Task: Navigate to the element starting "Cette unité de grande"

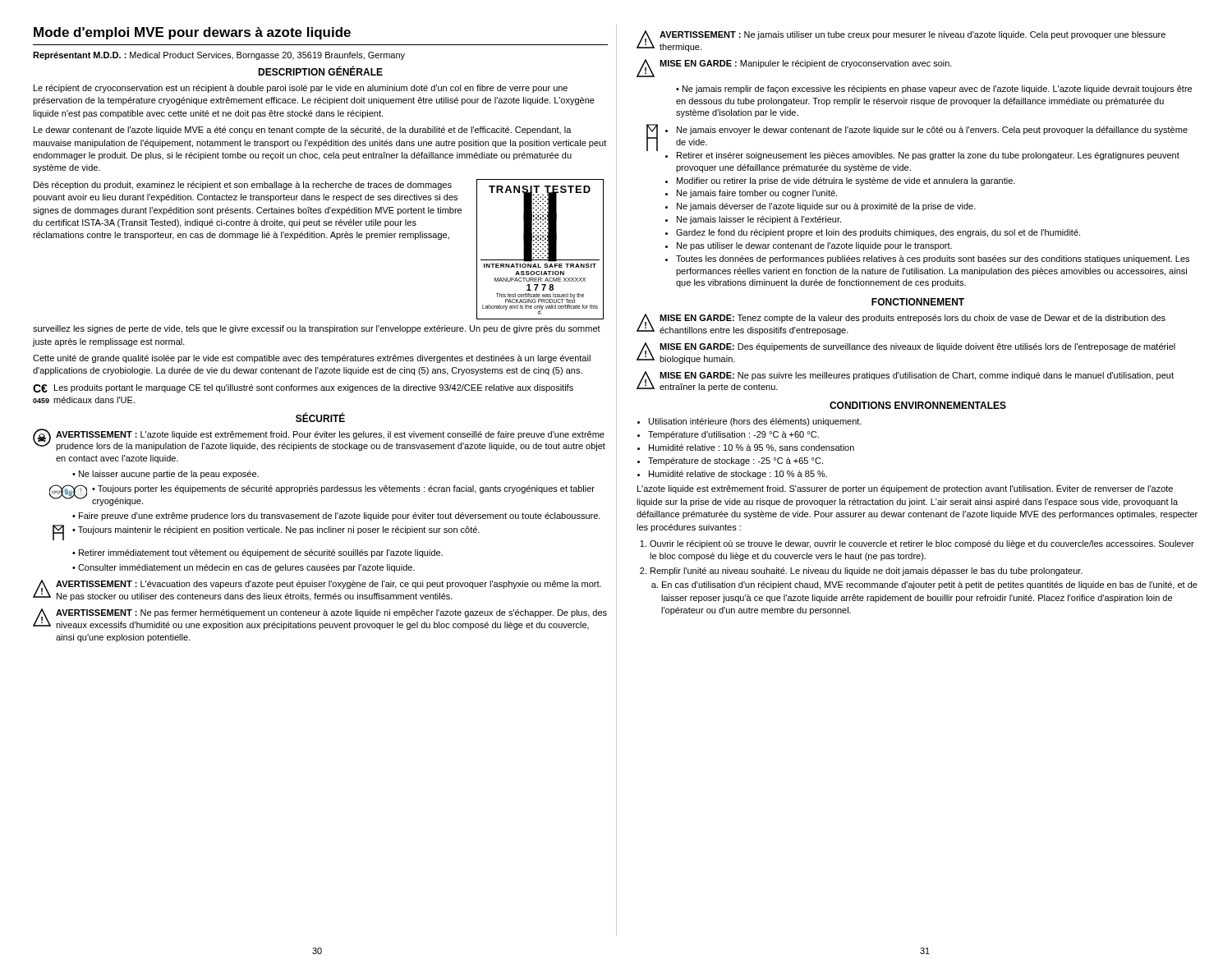Action: pos(320,365)
